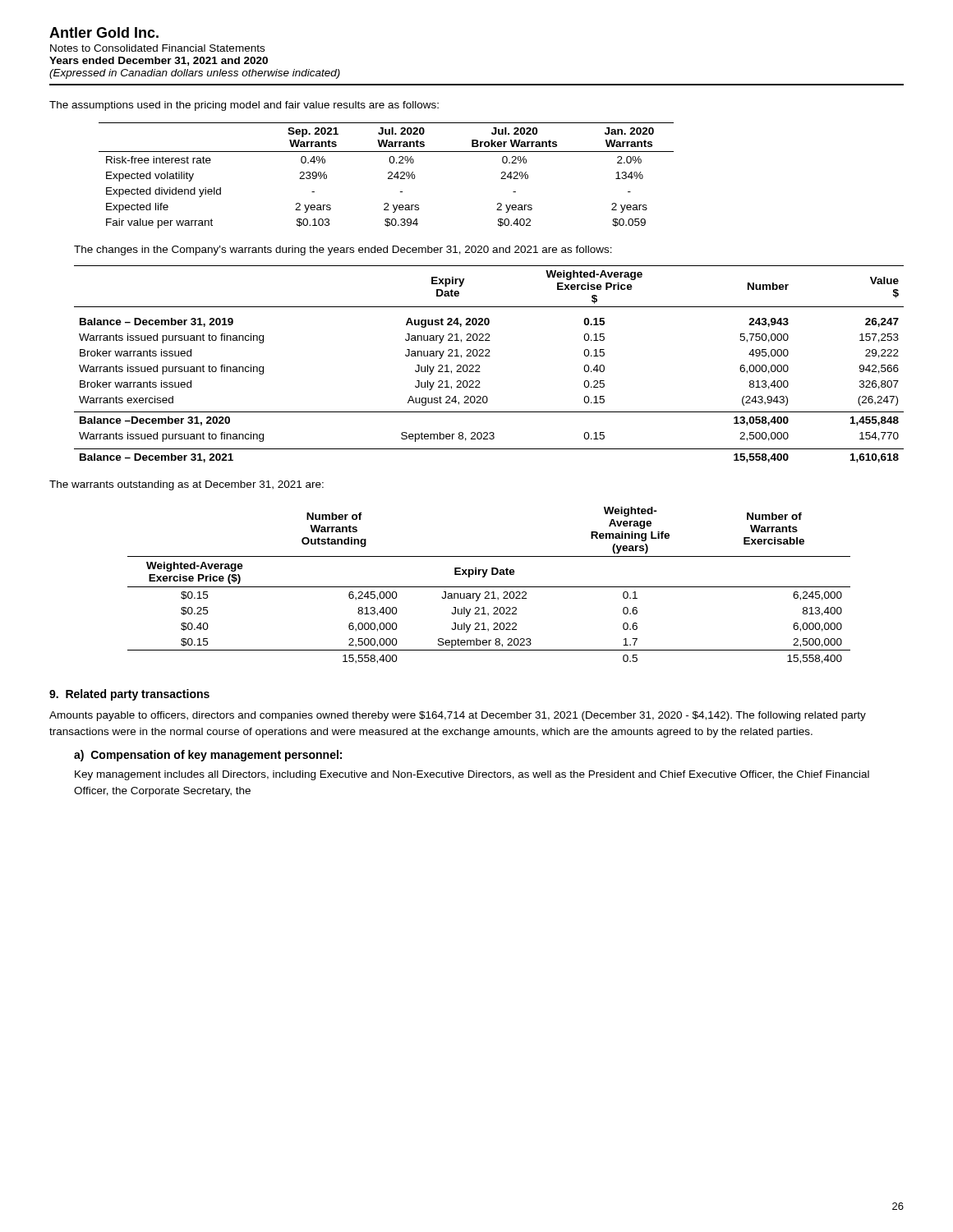Find the table that mentions "2 years"
Screen dimensions: 1232x953
tap(489, 176)
